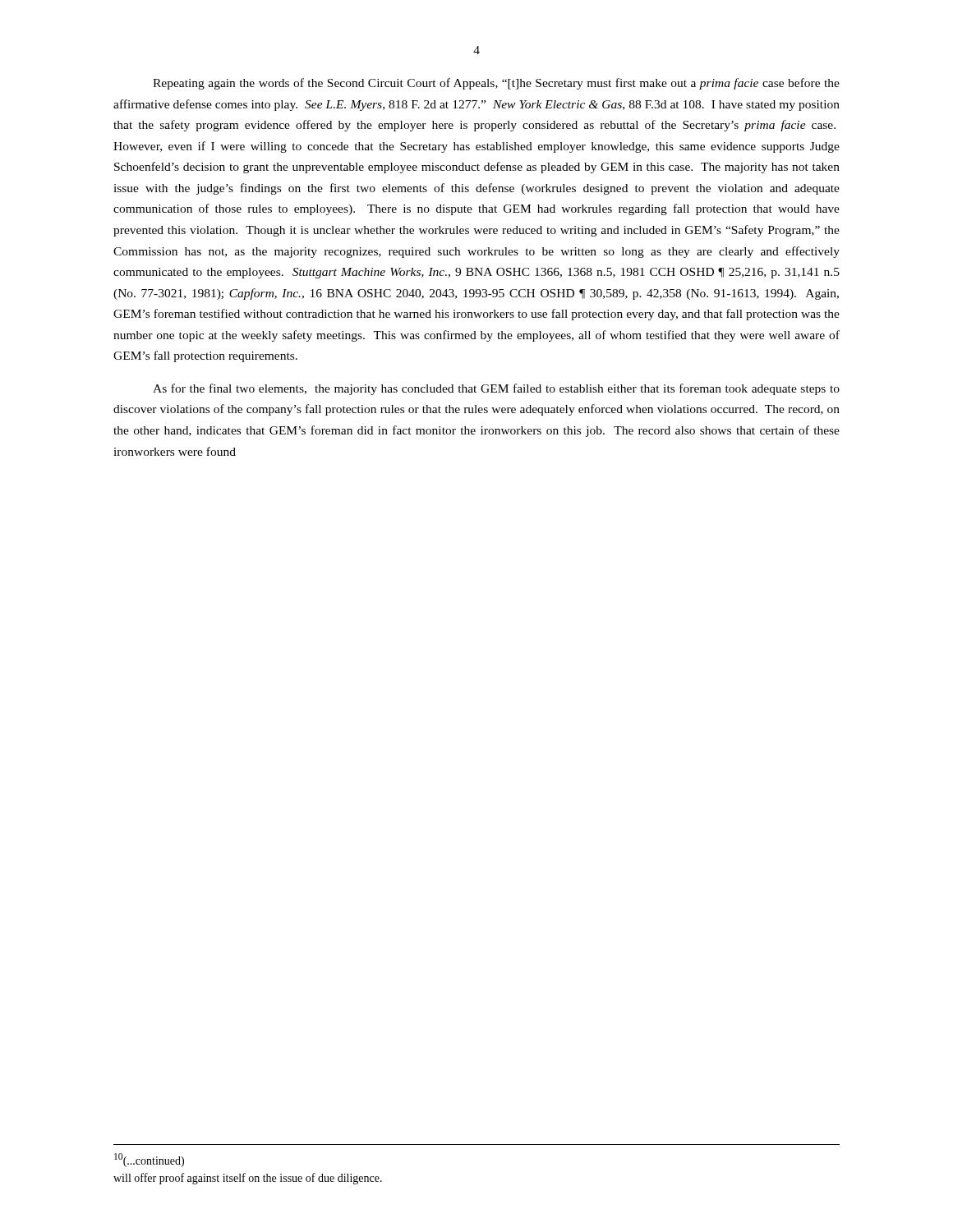Find the text starting "Repeating again the words of the"
Viewport: 953px width, 1232px height.
476,219
